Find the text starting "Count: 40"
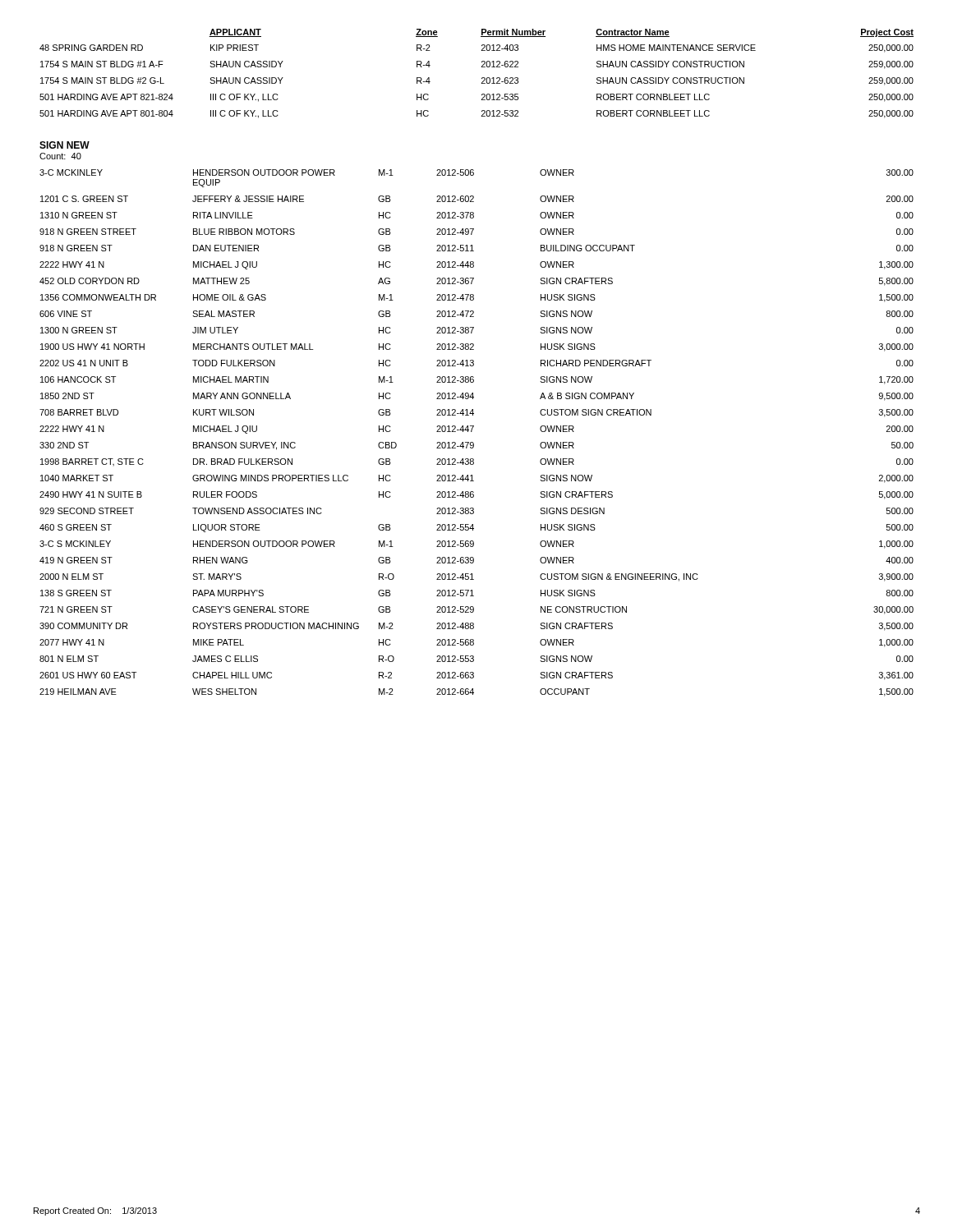The image size is (953, 1232). (x=60, y=156)
